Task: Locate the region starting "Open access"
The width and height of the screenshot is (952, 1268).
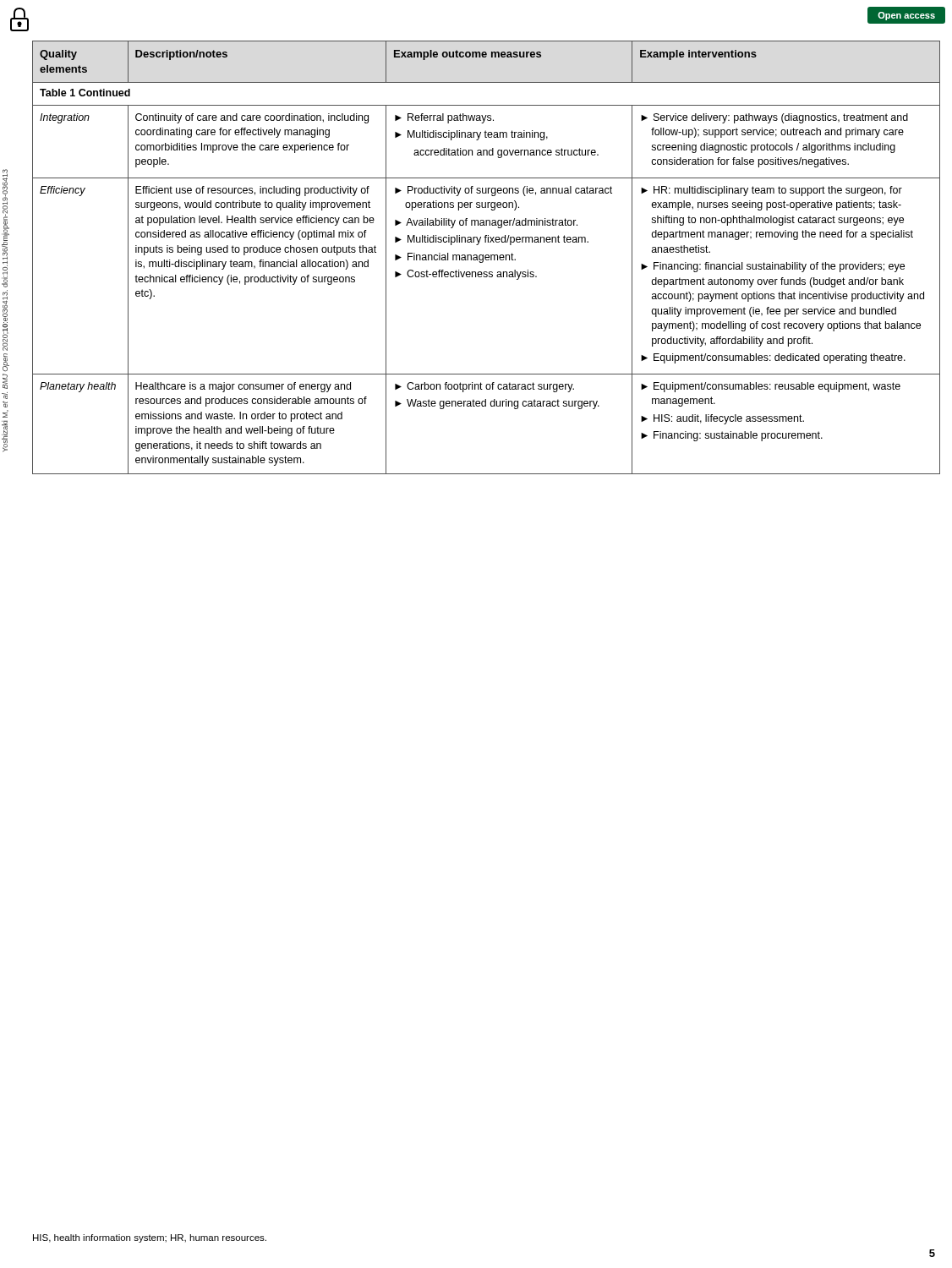Action: 906,15
